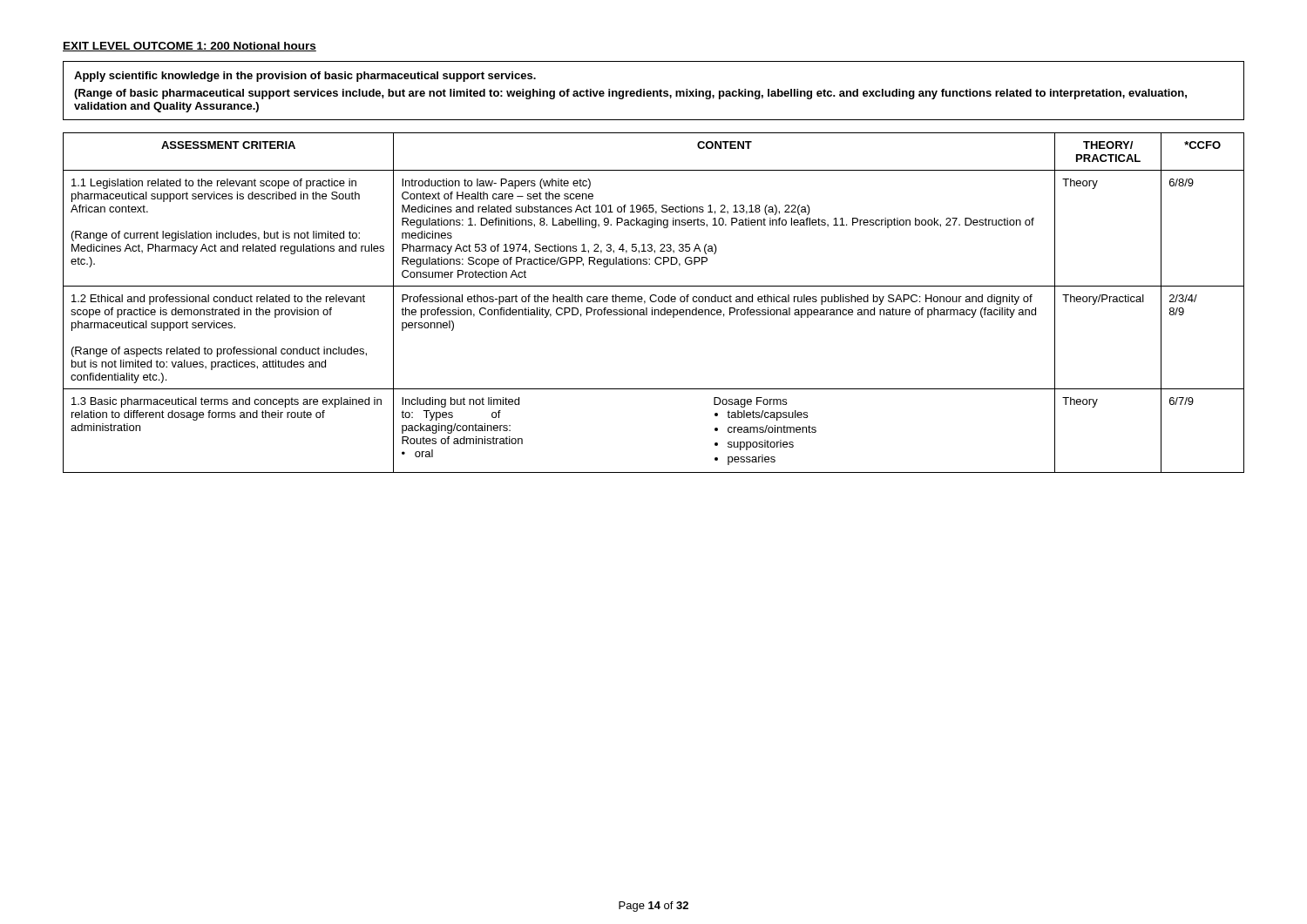Locate the text block containing "Apply scientific knowledge in the provision"
This screenshot has height=924, width=1307.
pyautogui.click(x=654, y=91)
